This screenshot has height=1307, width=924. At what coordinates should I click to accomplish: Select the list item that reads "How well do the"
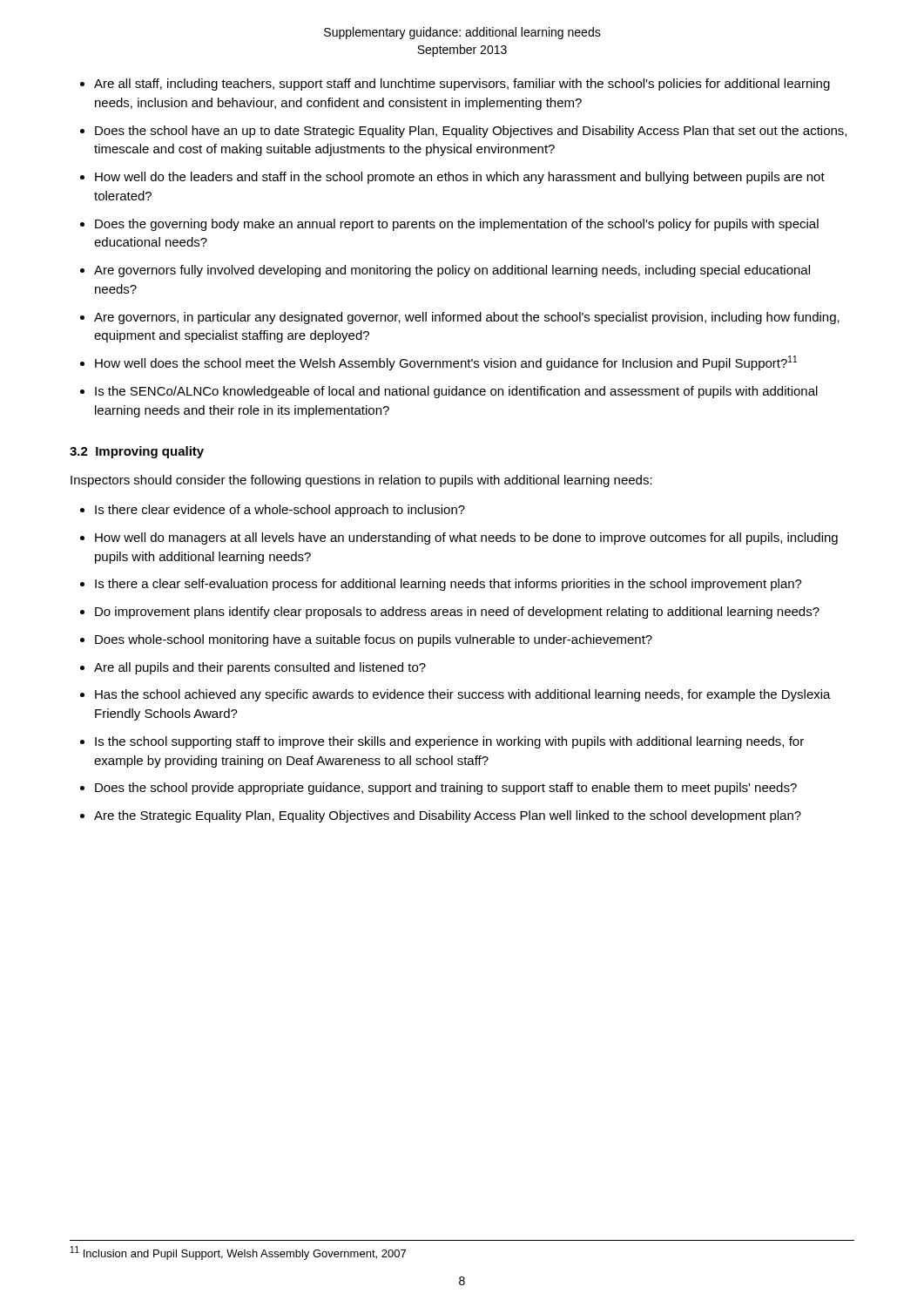(x=459, y=186)
